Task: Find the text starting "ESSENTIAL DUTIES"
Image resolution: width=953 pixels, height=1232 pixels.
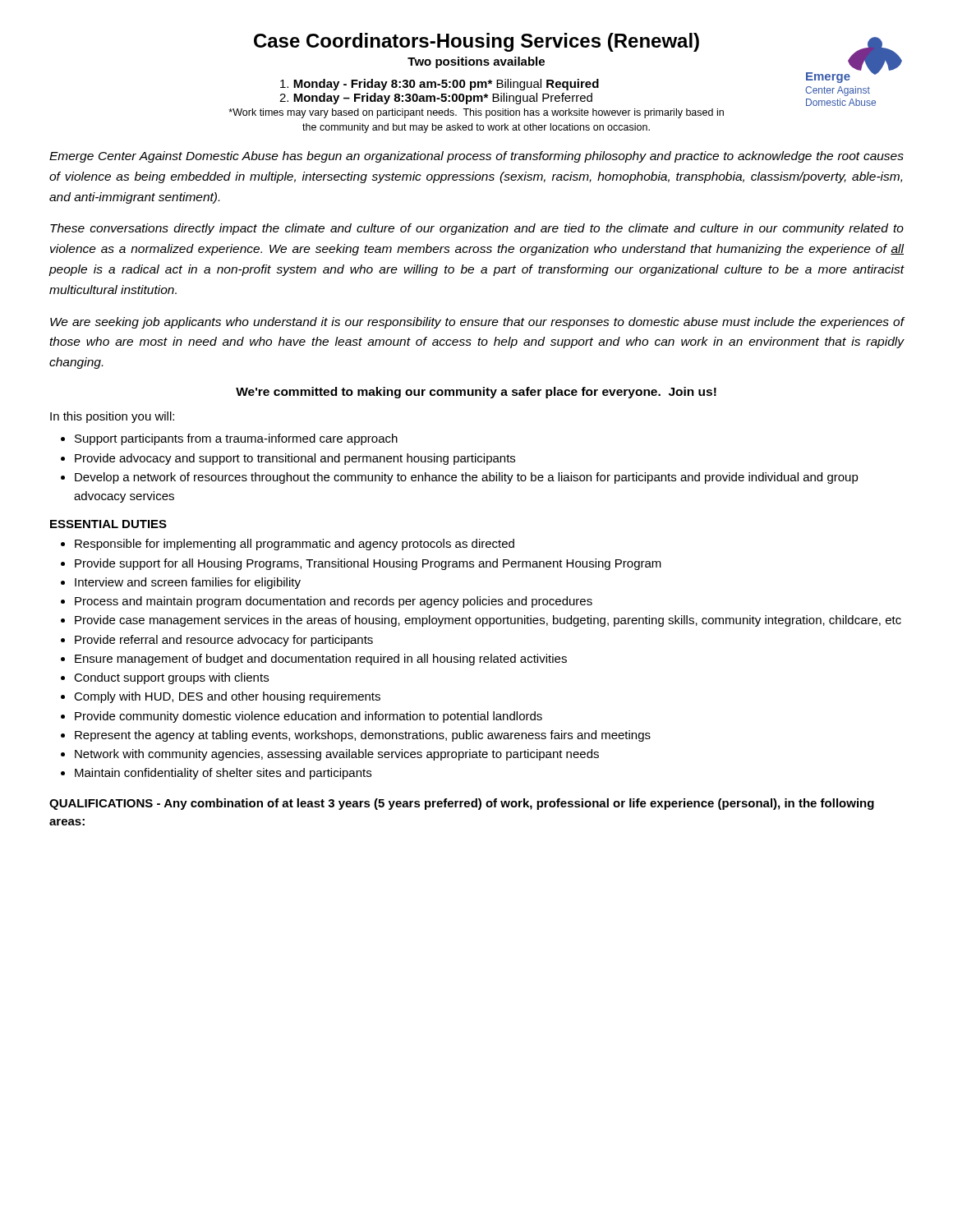Action: click(108, 524)
